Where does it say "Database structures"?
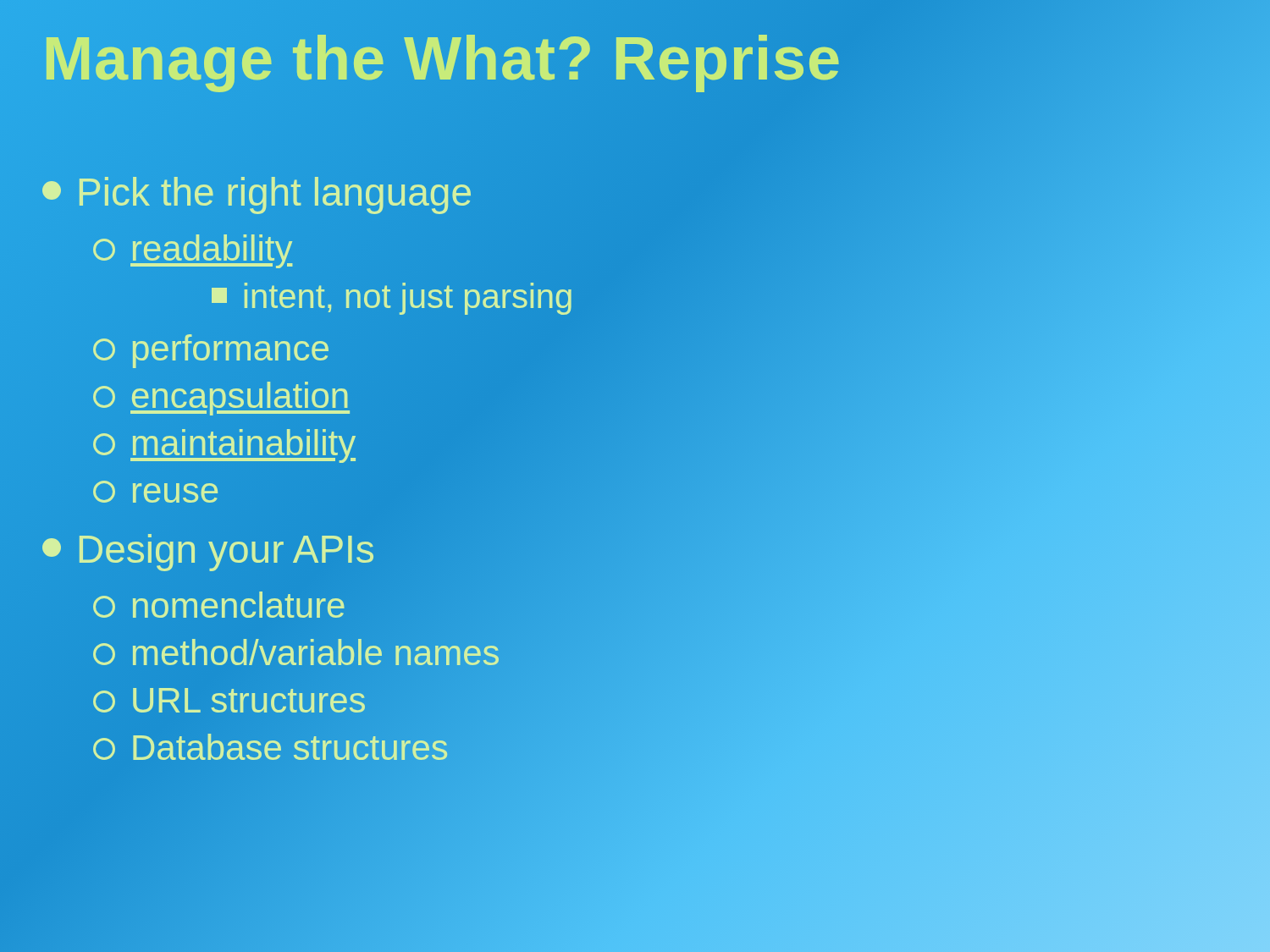Image resolution: width=1270 pixels, height=952 pixels. coord(639,748)
